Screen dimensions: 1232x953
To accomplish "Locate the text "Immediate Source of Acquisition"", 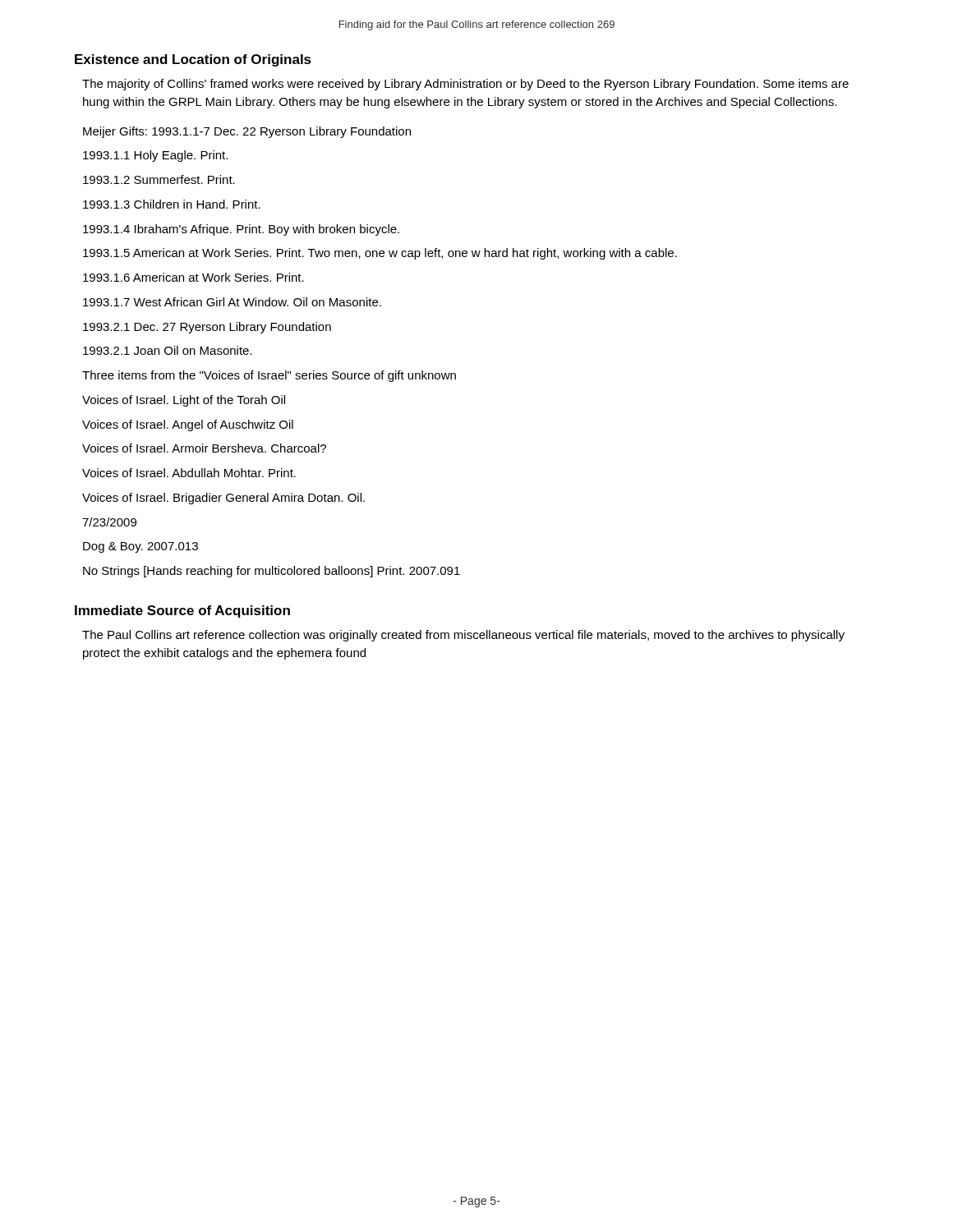I will coord(182,610).
